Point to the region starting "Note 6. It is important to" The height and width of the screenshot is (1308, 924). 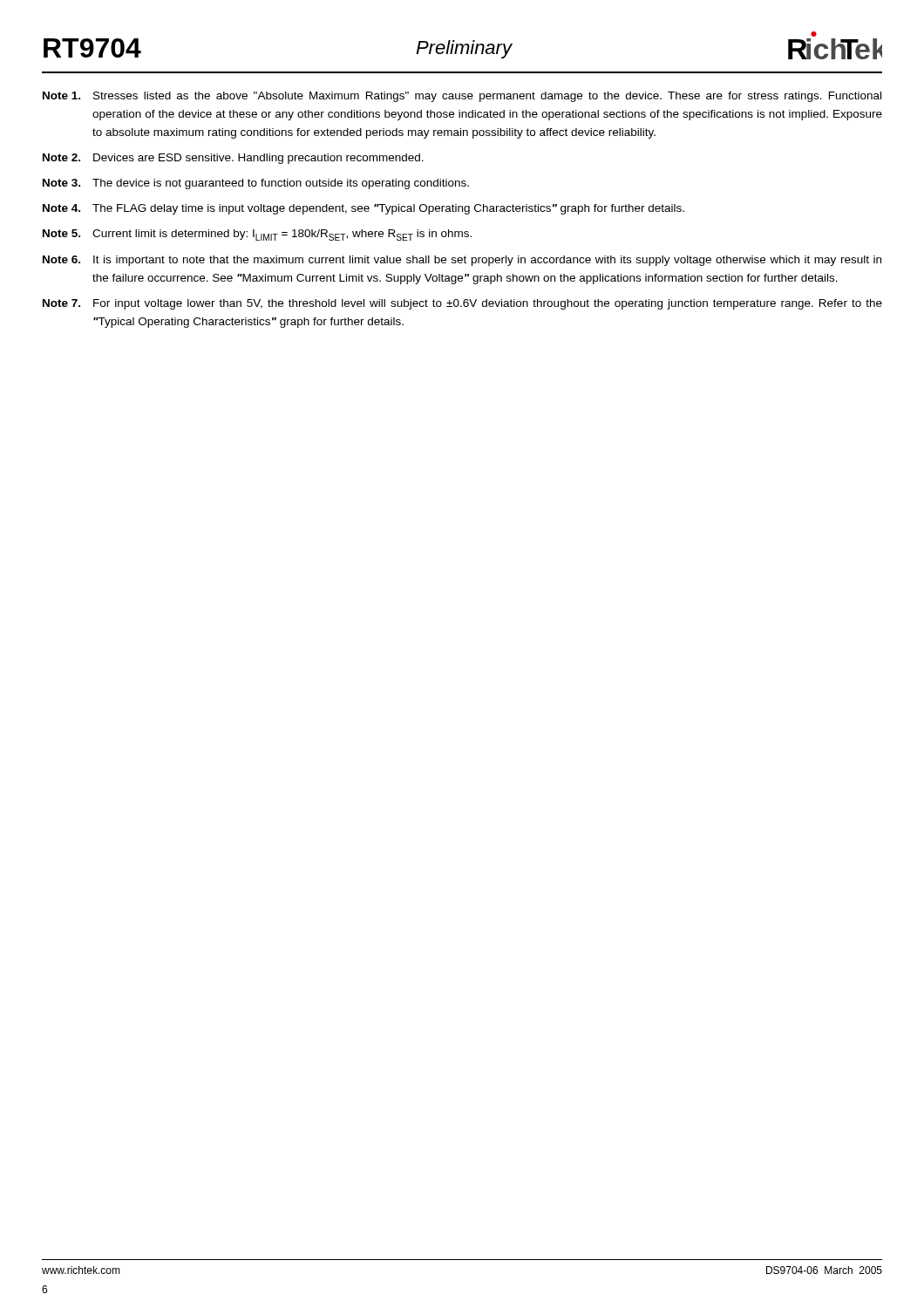[462, 269]
